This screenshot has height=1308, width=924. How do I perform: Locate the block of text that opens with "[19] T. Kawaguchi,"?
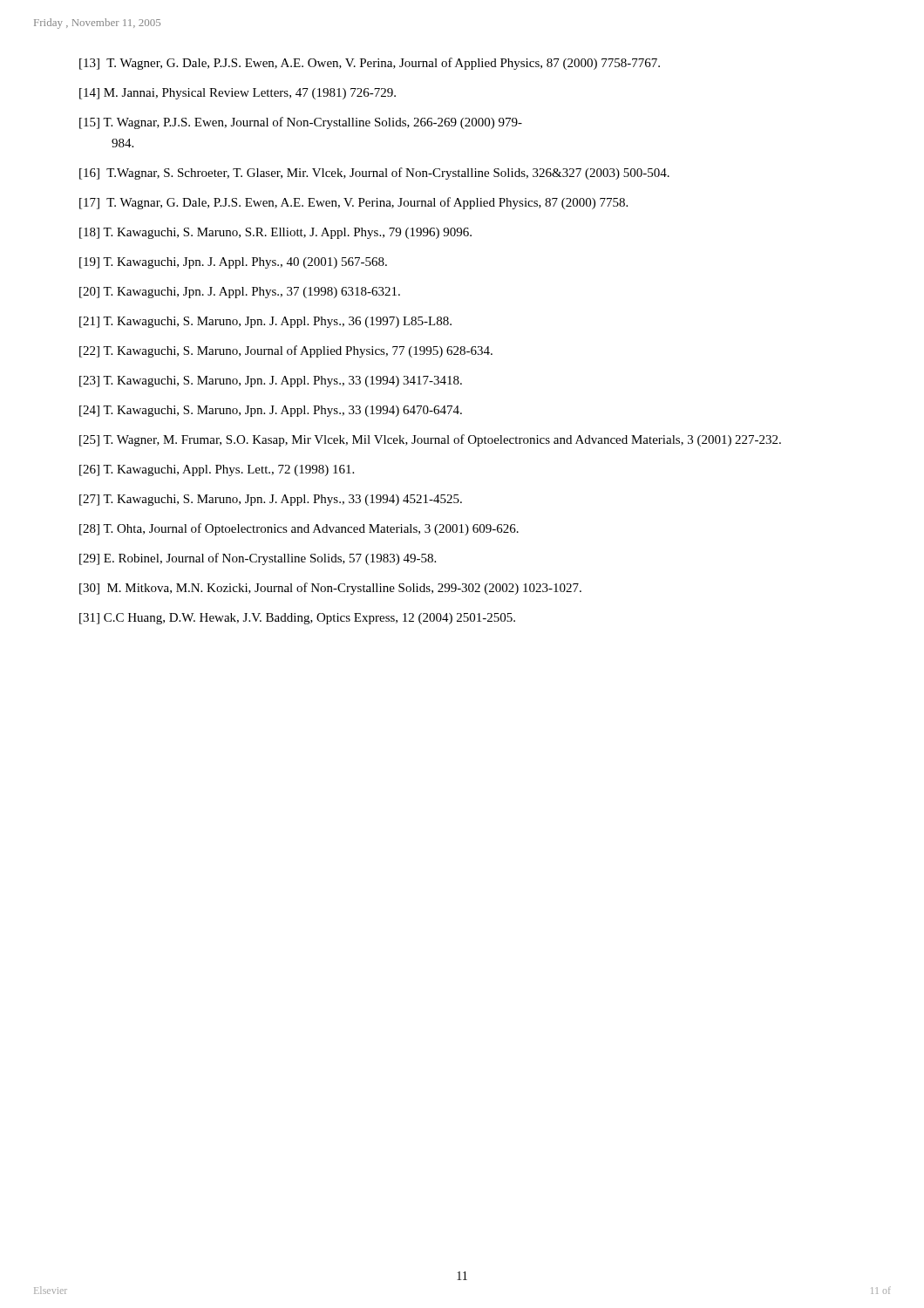(x=233, y=262)
